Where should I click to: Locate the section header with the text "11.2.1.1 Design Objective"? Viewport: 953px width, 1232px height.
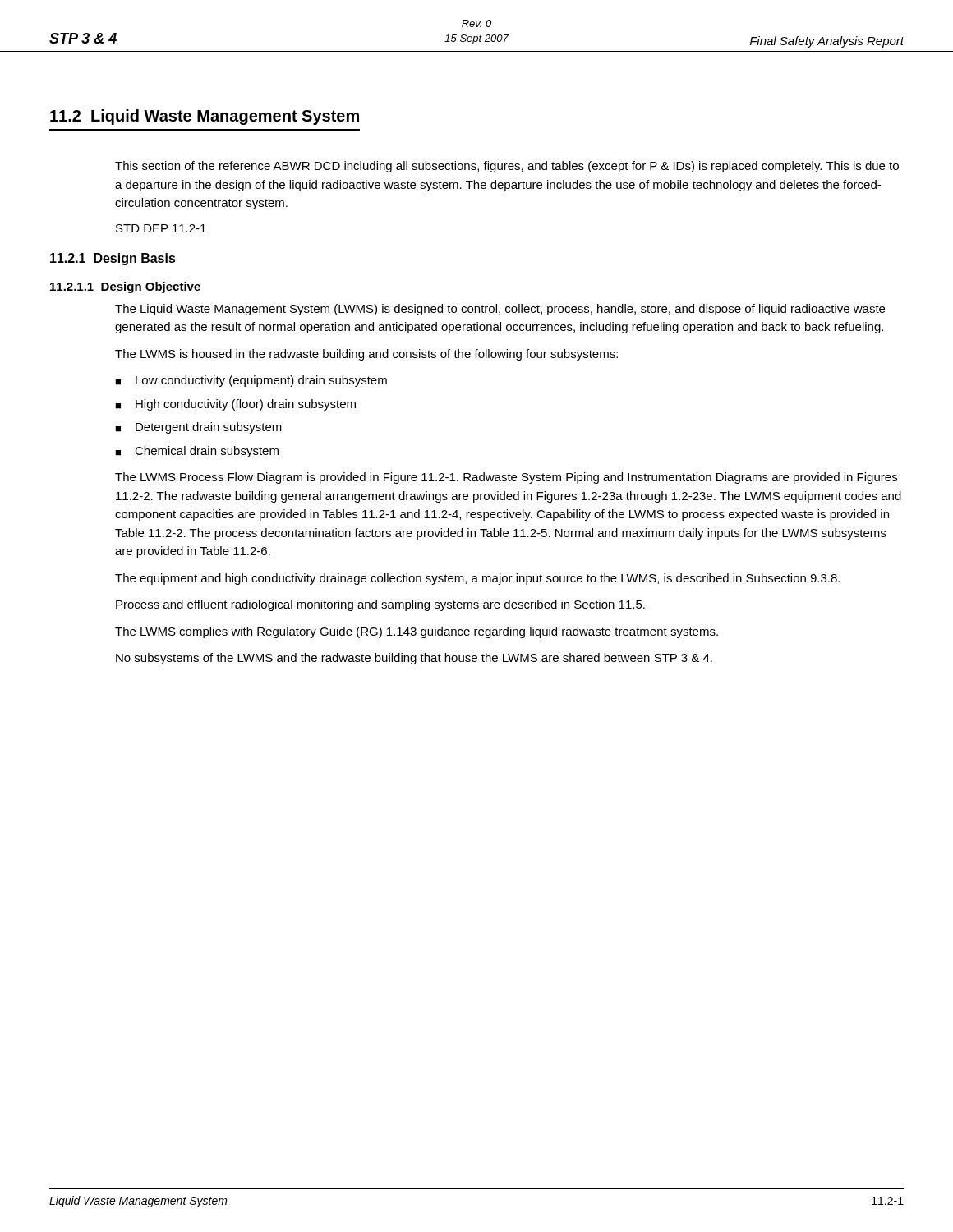point(125,286)
